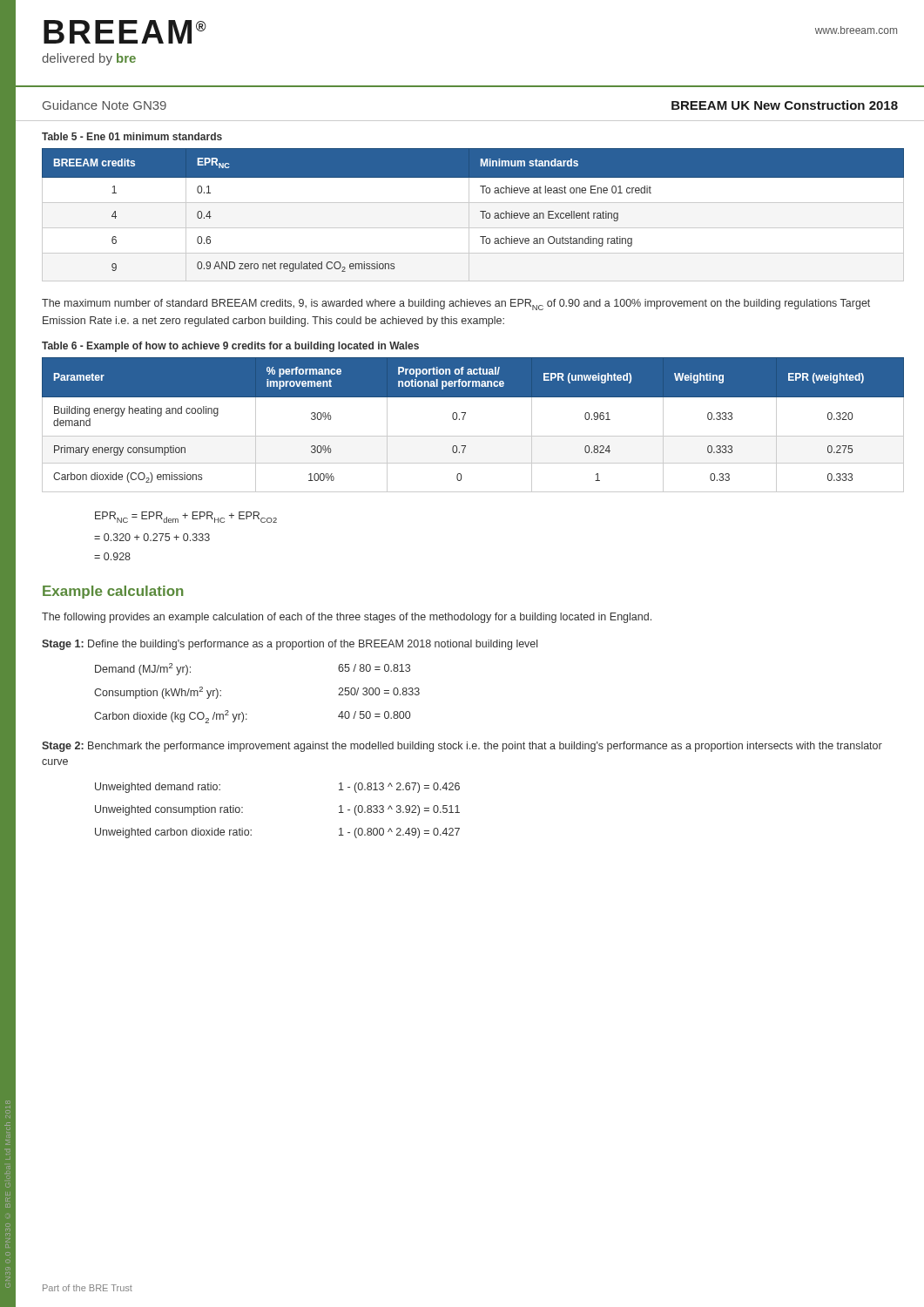Locate the figure
This screenshot has height=1307, width=924.
click(125, 41)
